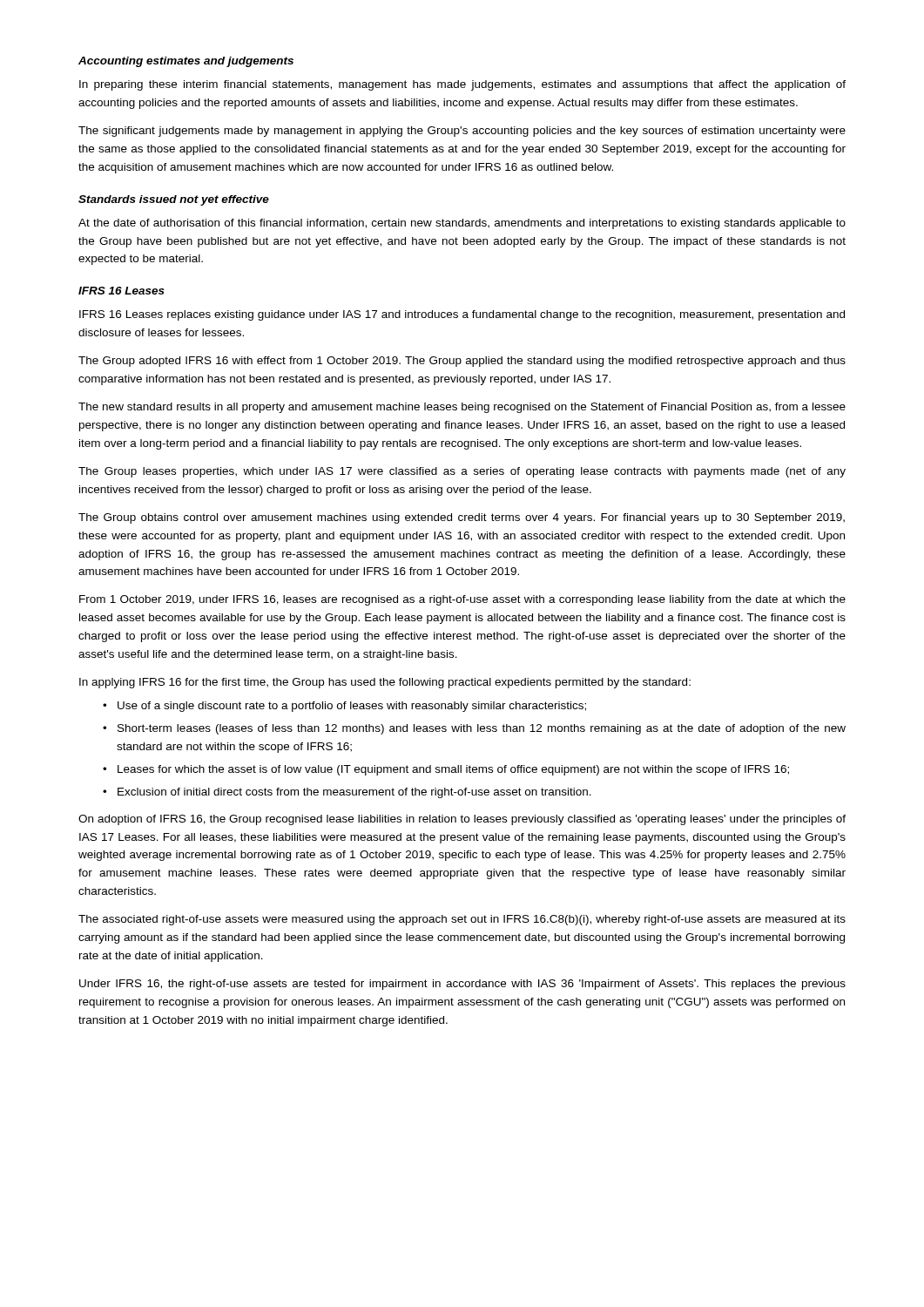Select the section header with the text "IFRS 16 Leases"
Viewport: 924px width, 1307px height.
122,291
